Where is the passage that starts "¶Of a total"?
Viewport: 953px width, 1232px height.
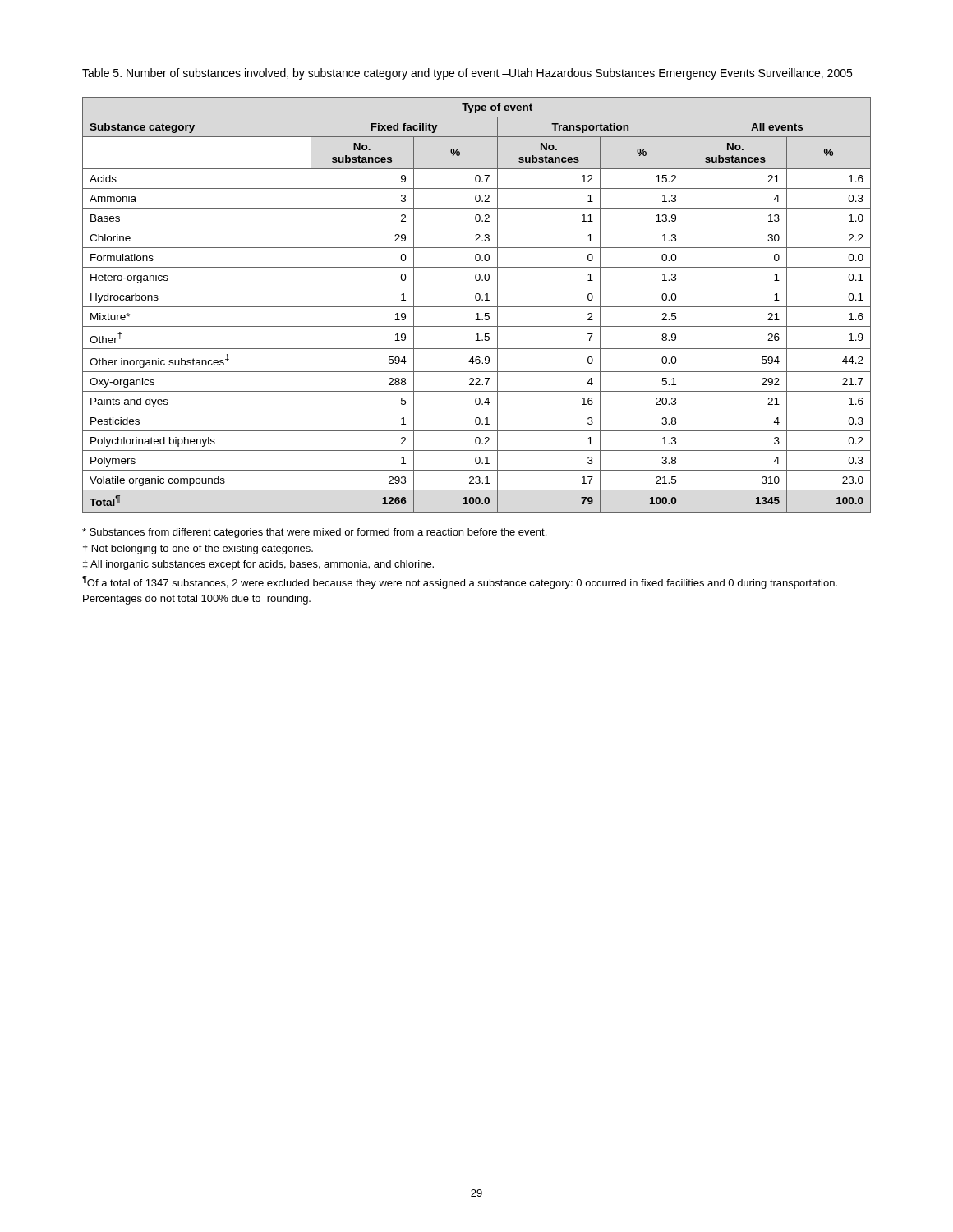tap(460, 589)
